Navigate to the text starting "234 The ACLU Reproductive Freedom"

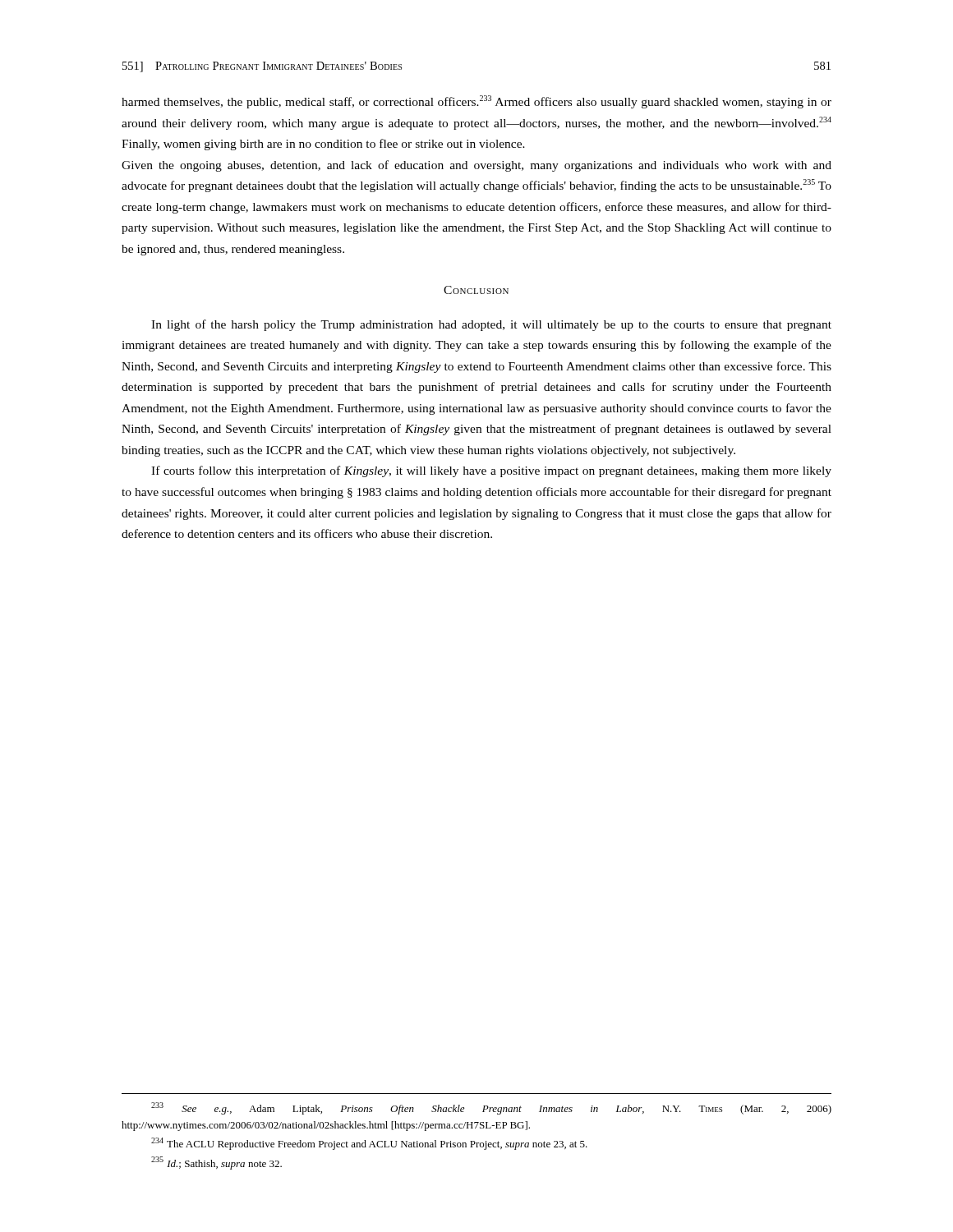[x=369, y=1143]
